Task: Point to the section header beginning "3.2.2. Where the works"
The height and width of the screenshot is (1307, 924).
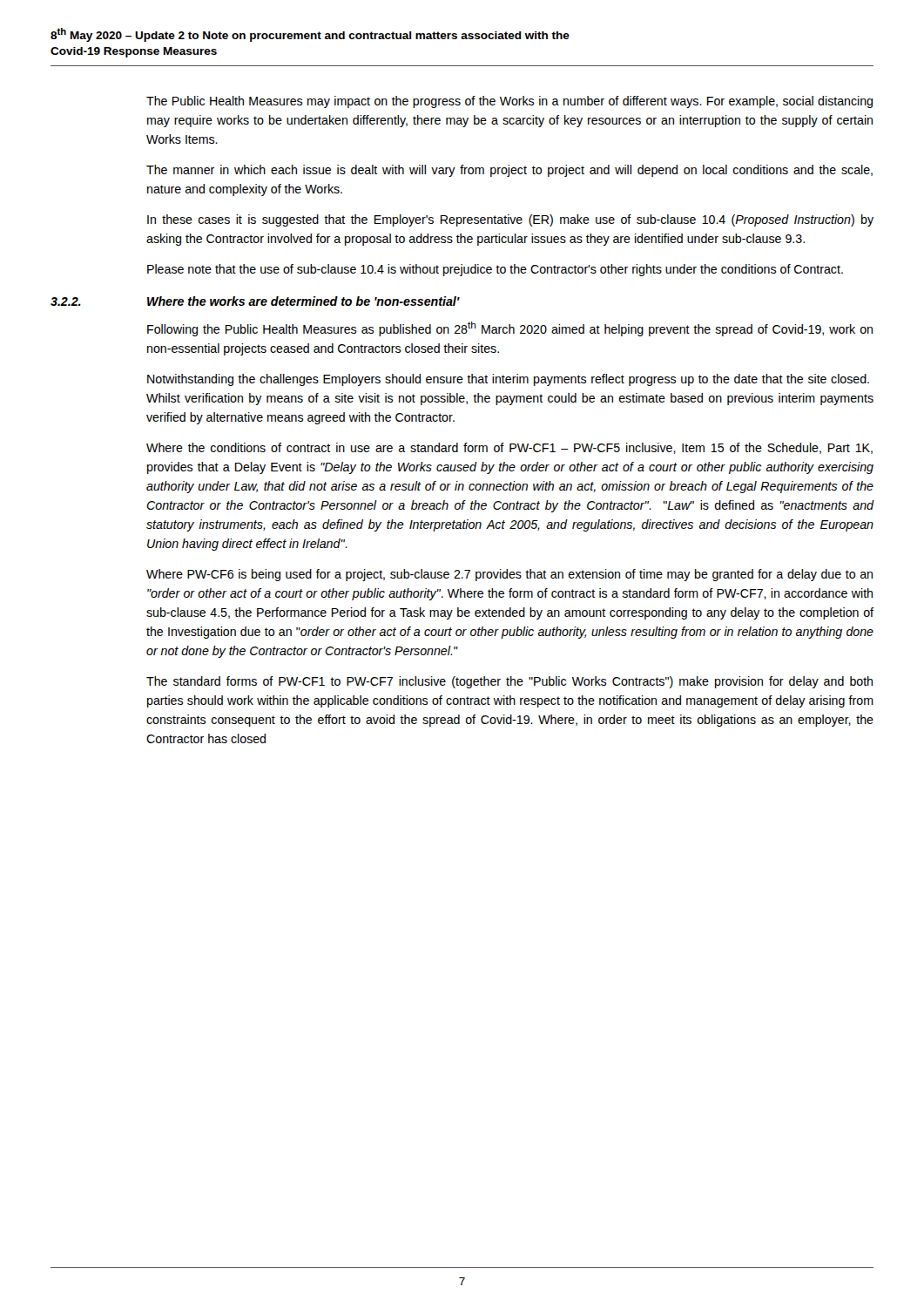Action: point(255,301)
